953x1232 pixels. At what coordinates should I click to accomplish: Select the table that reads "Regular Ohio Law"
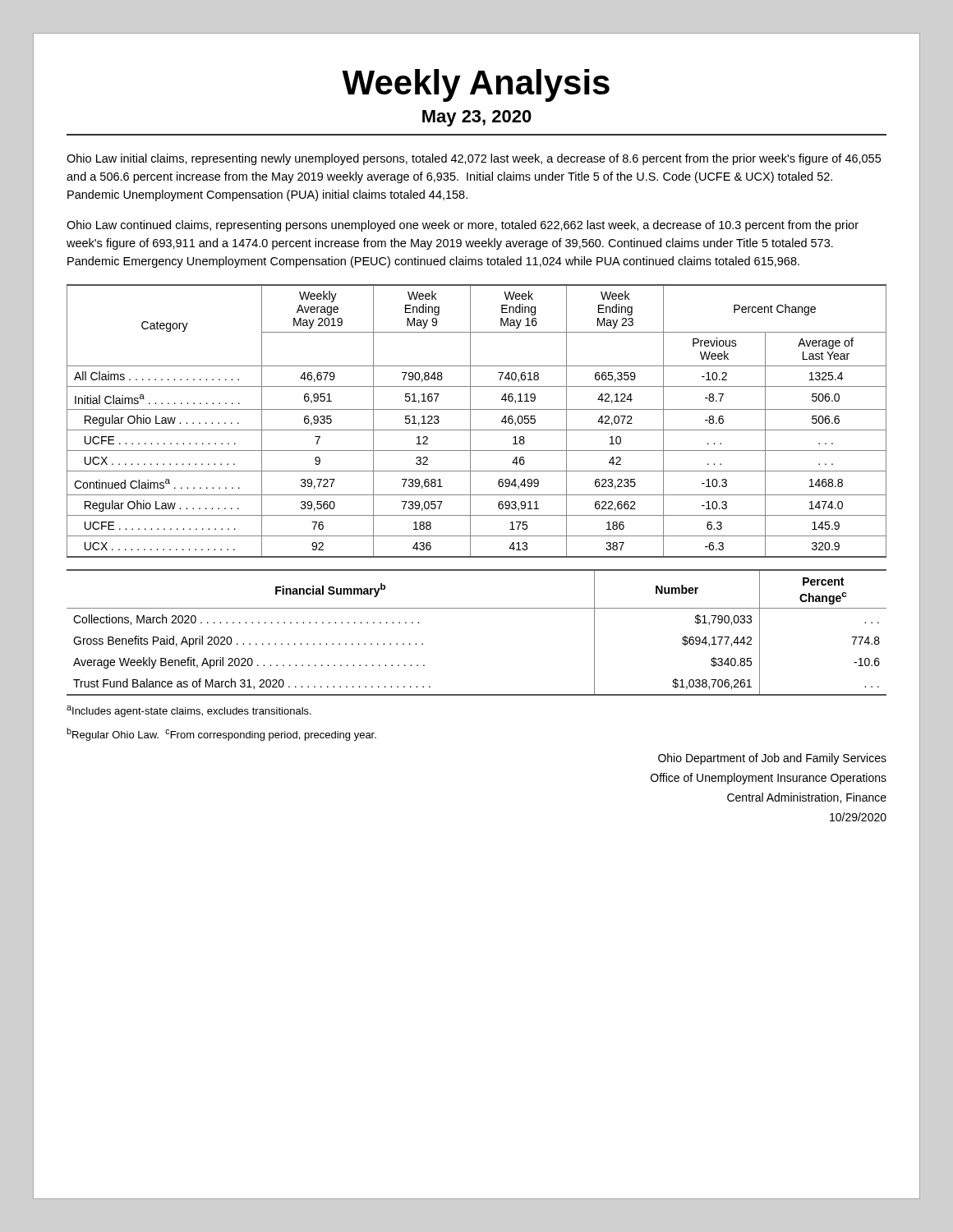click(476, 421)
